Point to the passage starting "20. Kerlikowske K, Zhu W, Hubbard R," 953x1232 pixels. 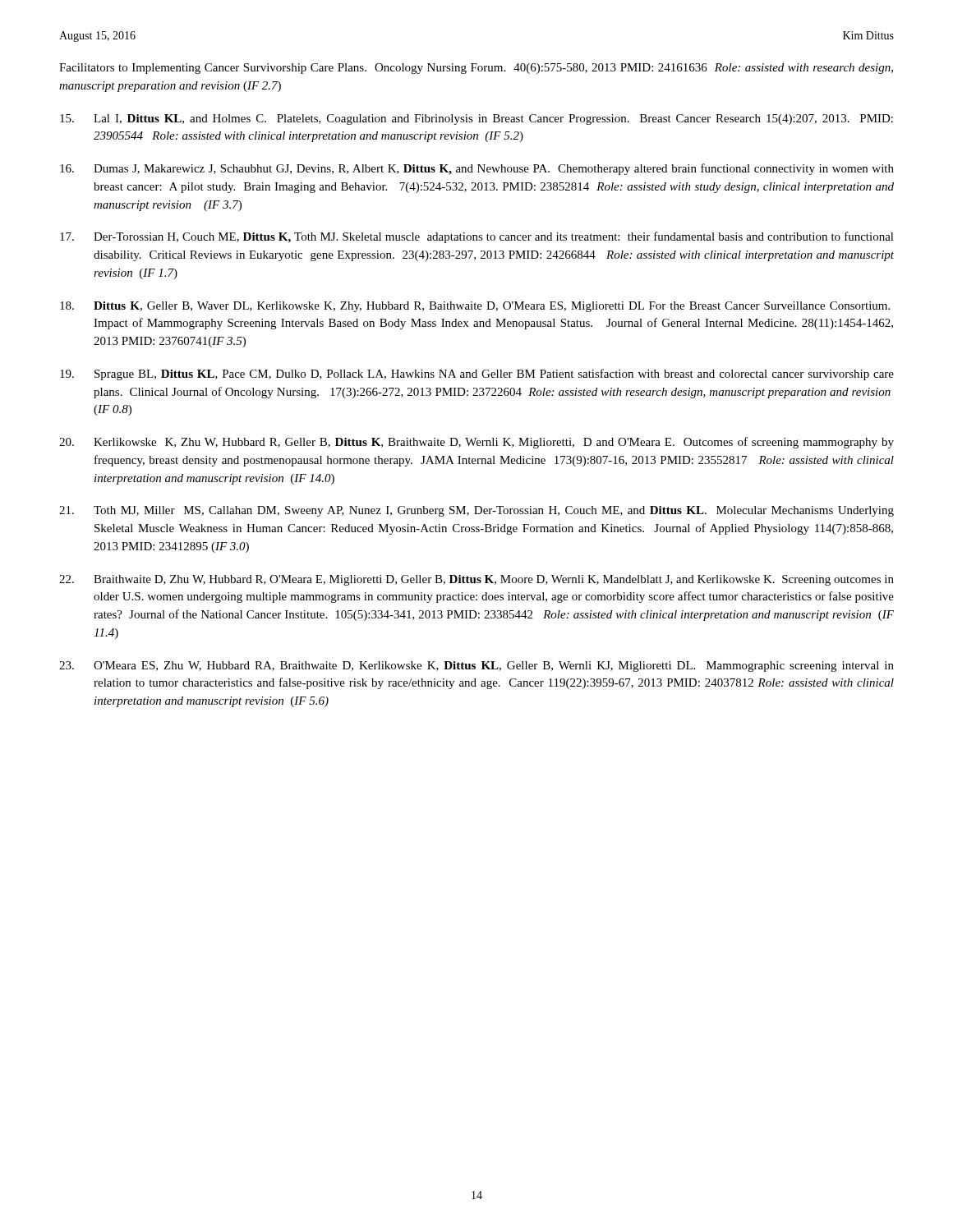point(476,460)
